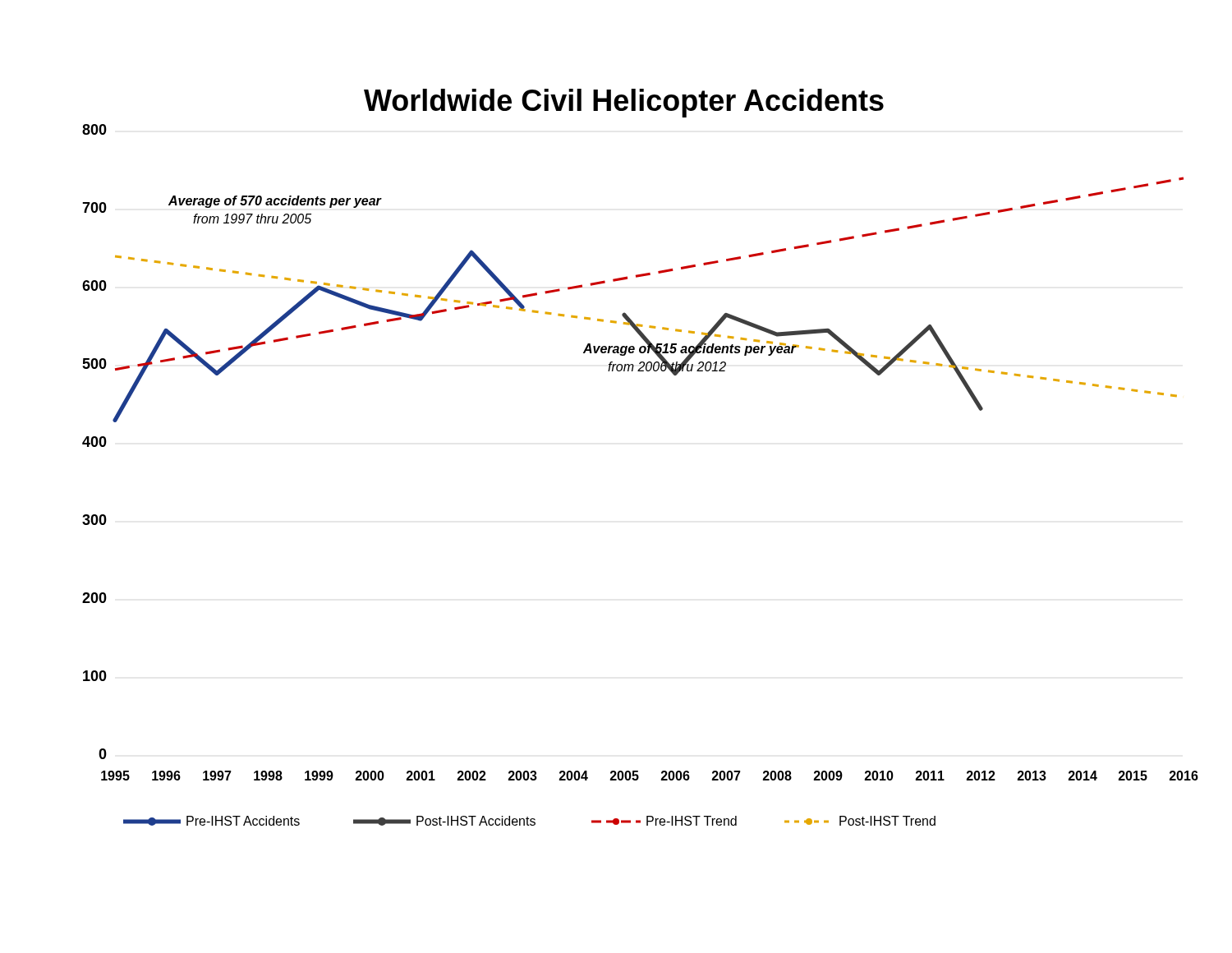Locate the line chart

(624, 468)
